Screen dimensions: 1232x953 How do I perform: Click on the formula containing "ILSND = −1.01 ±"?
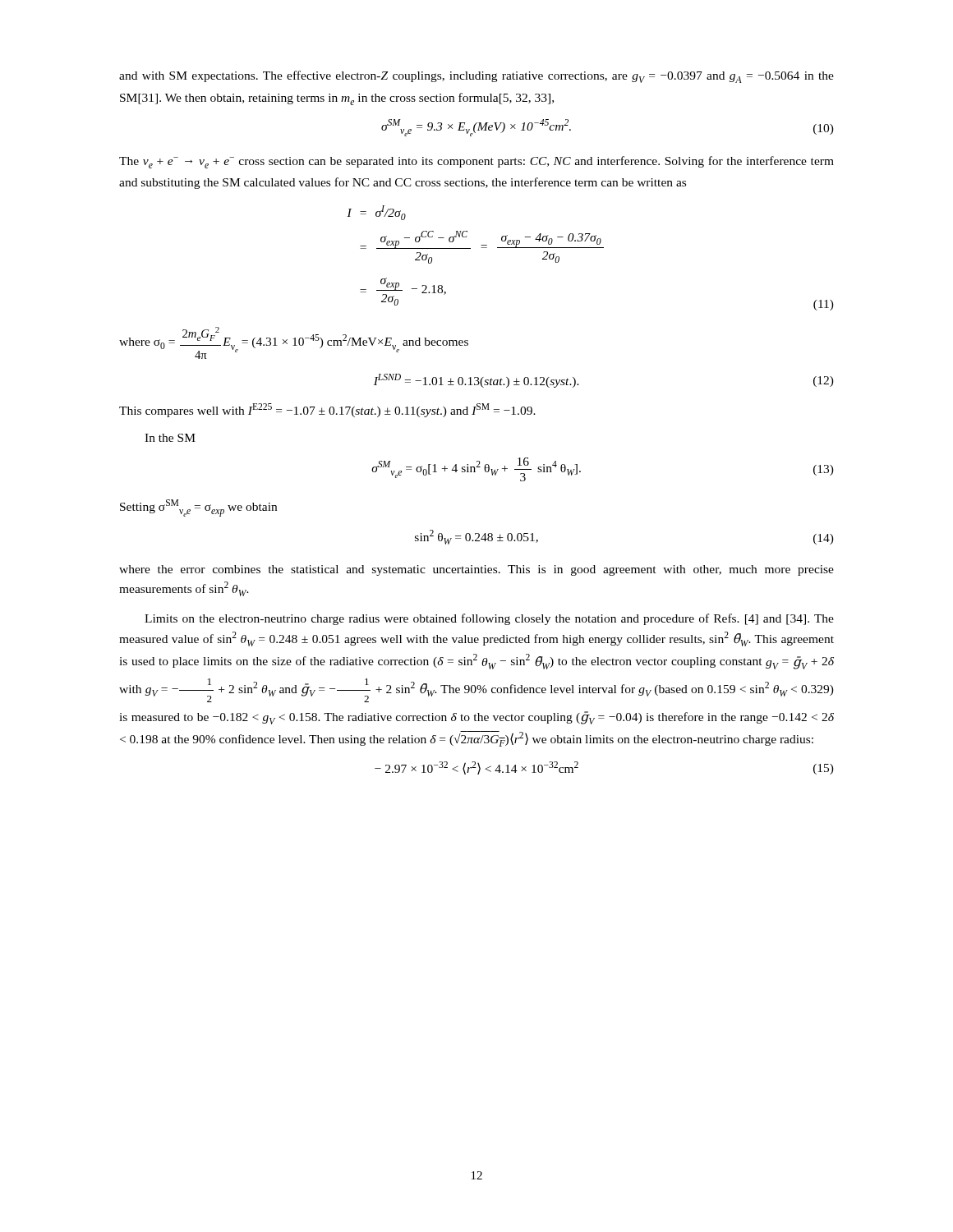(x=481, y=381)
